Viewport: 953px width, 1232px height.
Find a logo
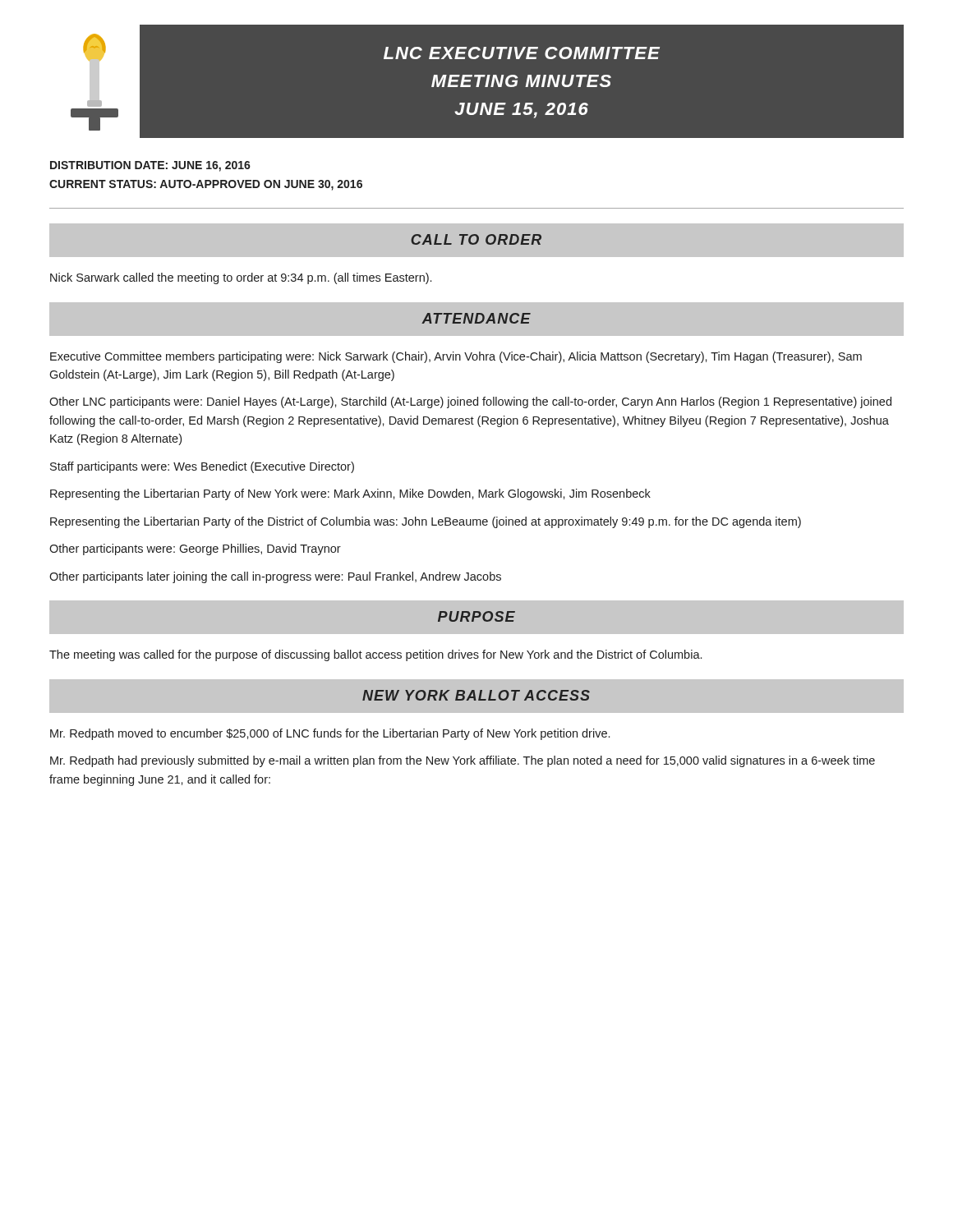point(94,81)
